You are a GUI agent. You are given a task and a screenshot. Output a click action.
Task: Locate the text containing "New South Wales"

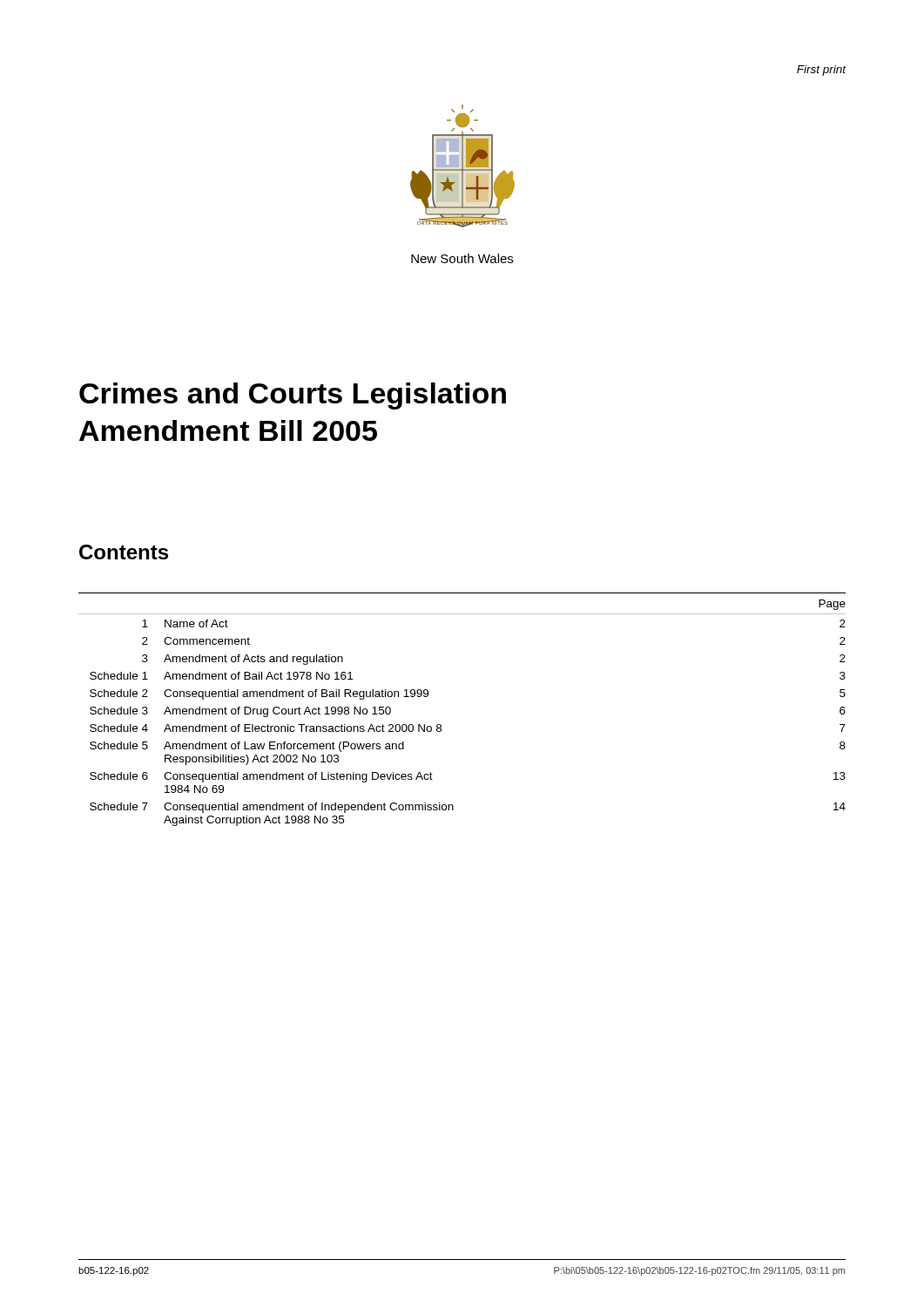(x=462, y=258)
